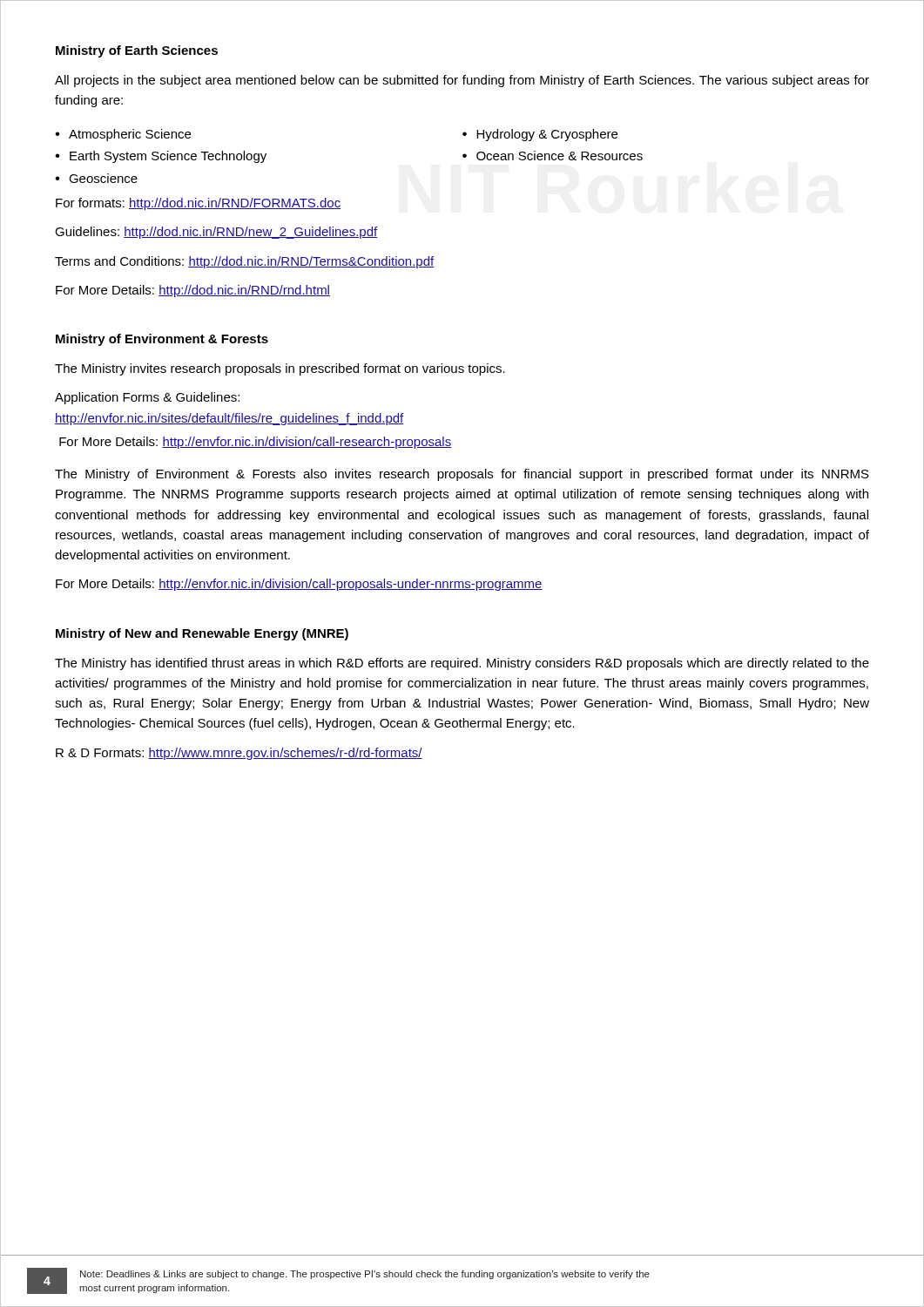This screenshot has width=924, height=1307.
Task: Point to the element starting "The Ministry has identified thrust areas in"
Action: [x=462, y=693]
